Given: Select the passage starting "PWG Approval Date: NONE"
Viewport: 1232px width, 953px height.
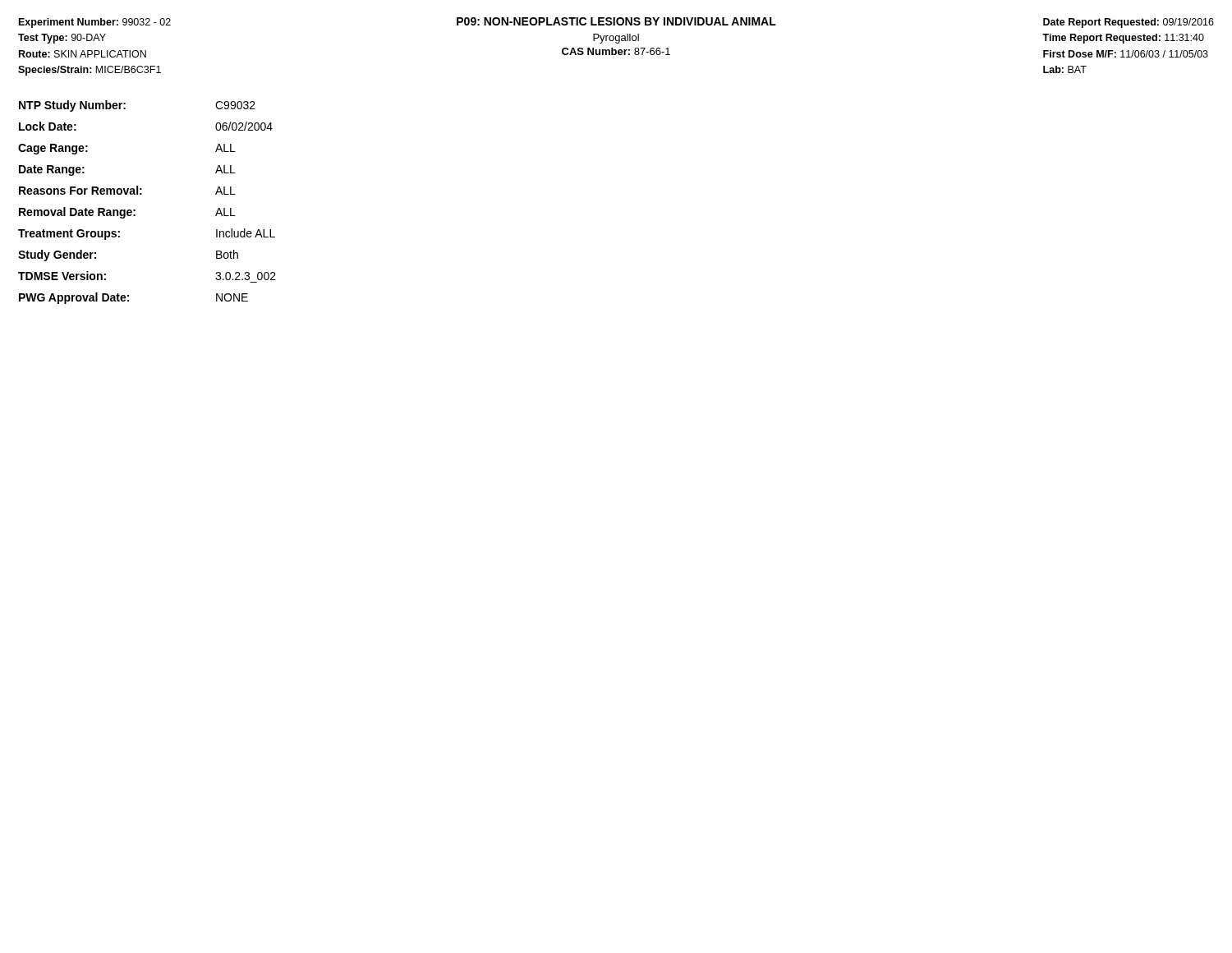Looking at the screenshot, I should pyautogui.click(x=133, y=297).
